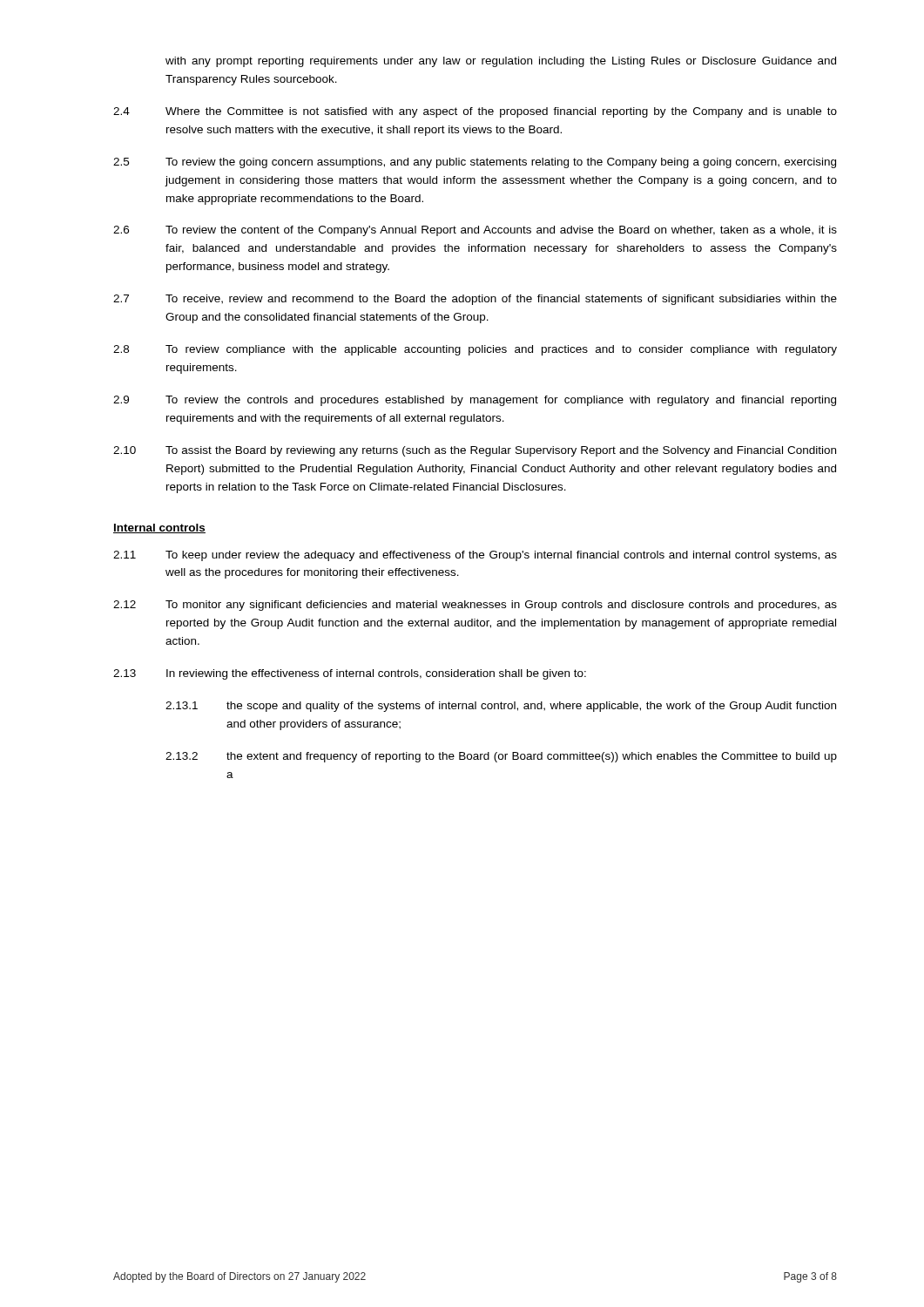Locate the passage starting "2.9 To review"
The image size is (924, 1307).
[x=475, y=409]
